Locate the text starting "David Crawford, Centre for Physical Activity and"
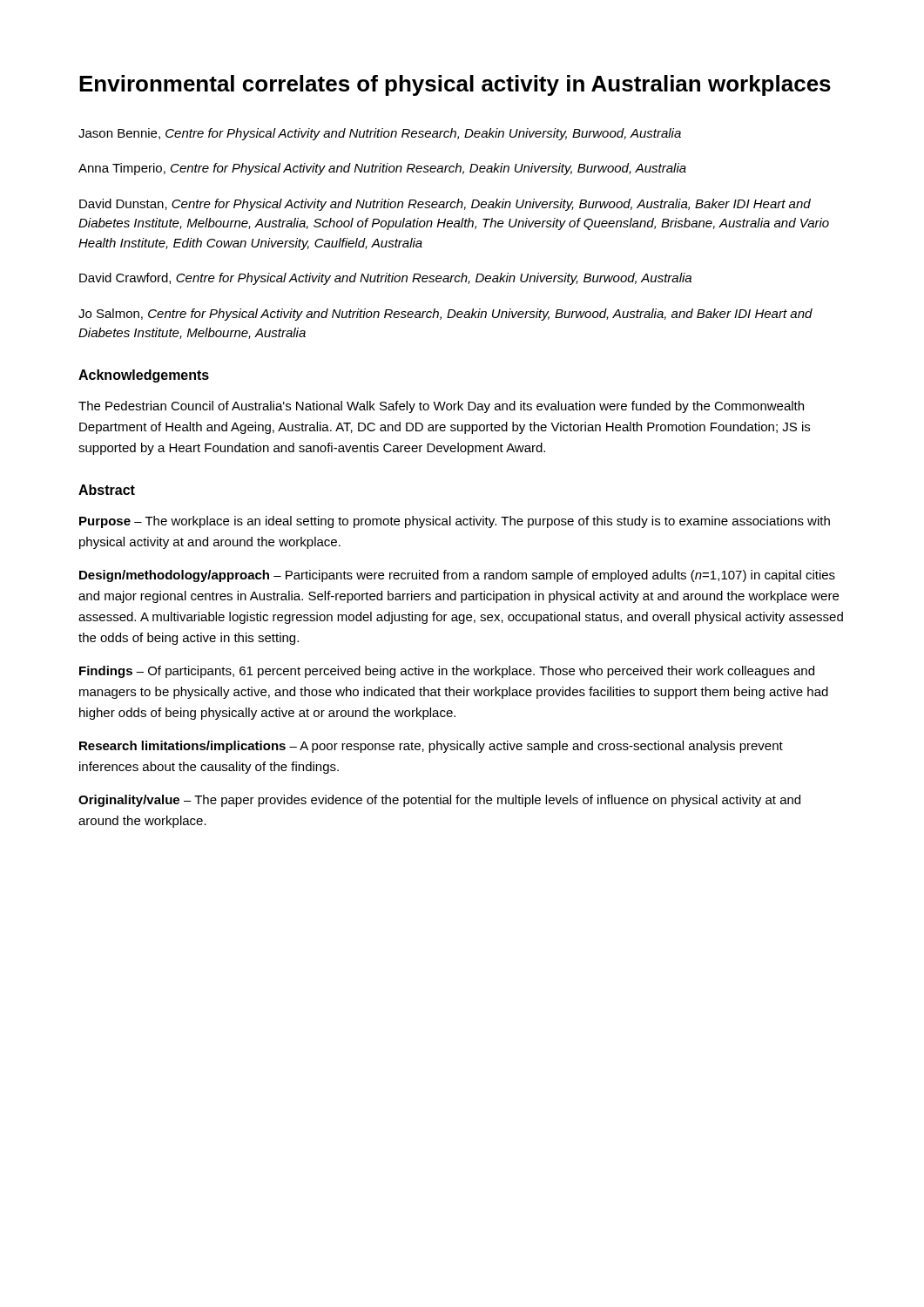 385,278
